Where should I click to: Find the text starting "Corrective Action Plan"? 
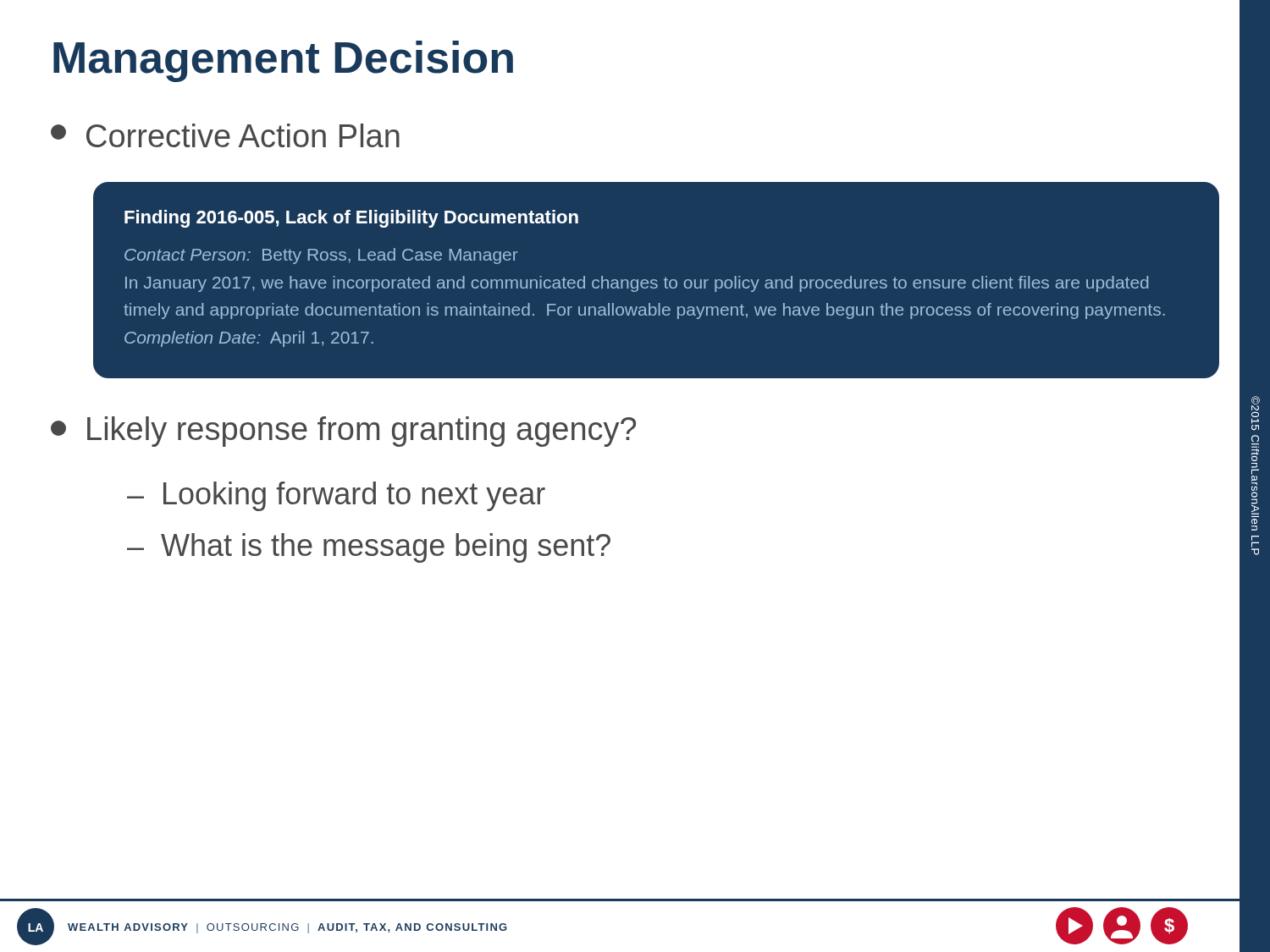(x=225, y=135)
